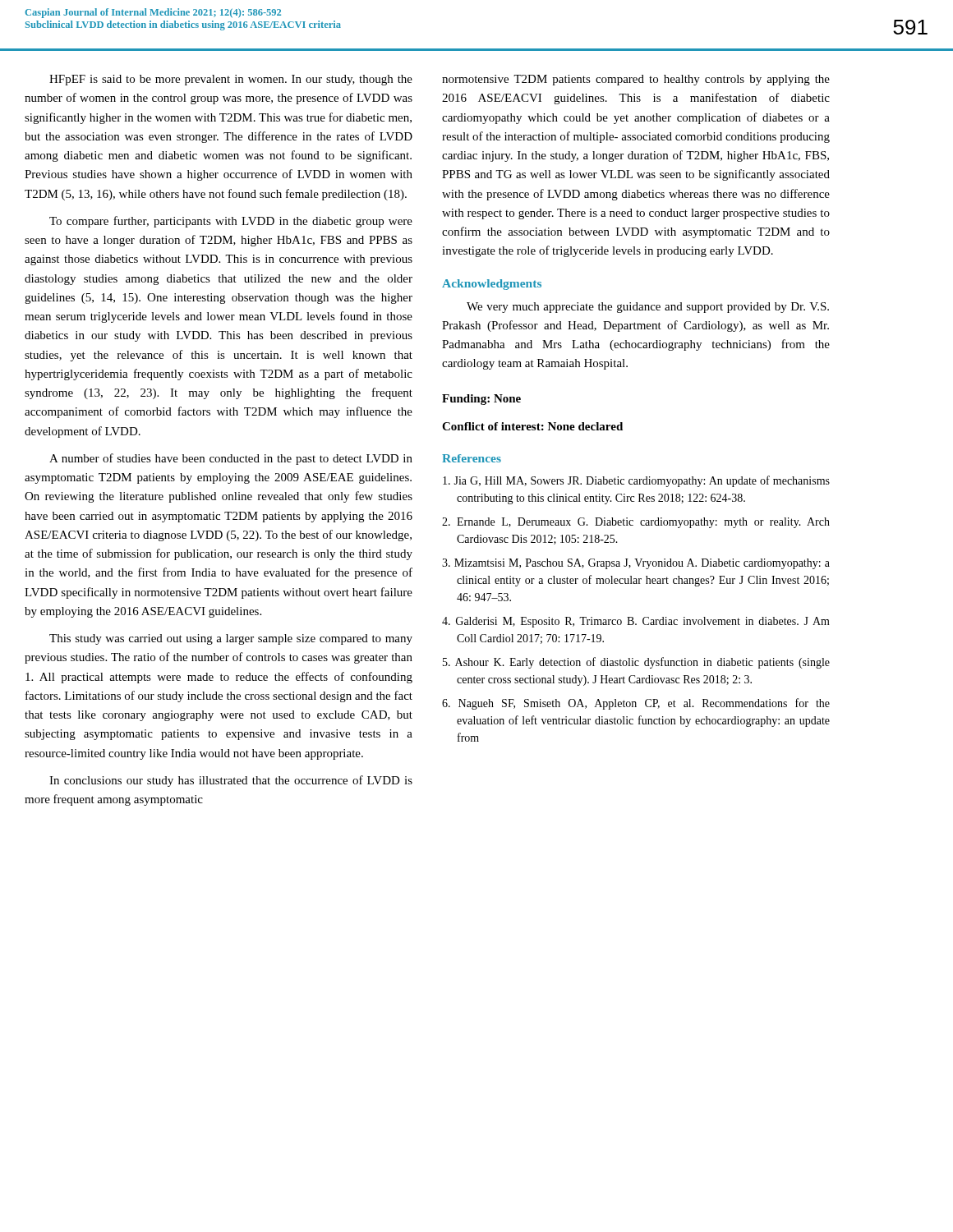953x1232 pixels.
Task: Where is the passage that starts "3. Mizamtsisi M,"?
Action: click(636, 580)
